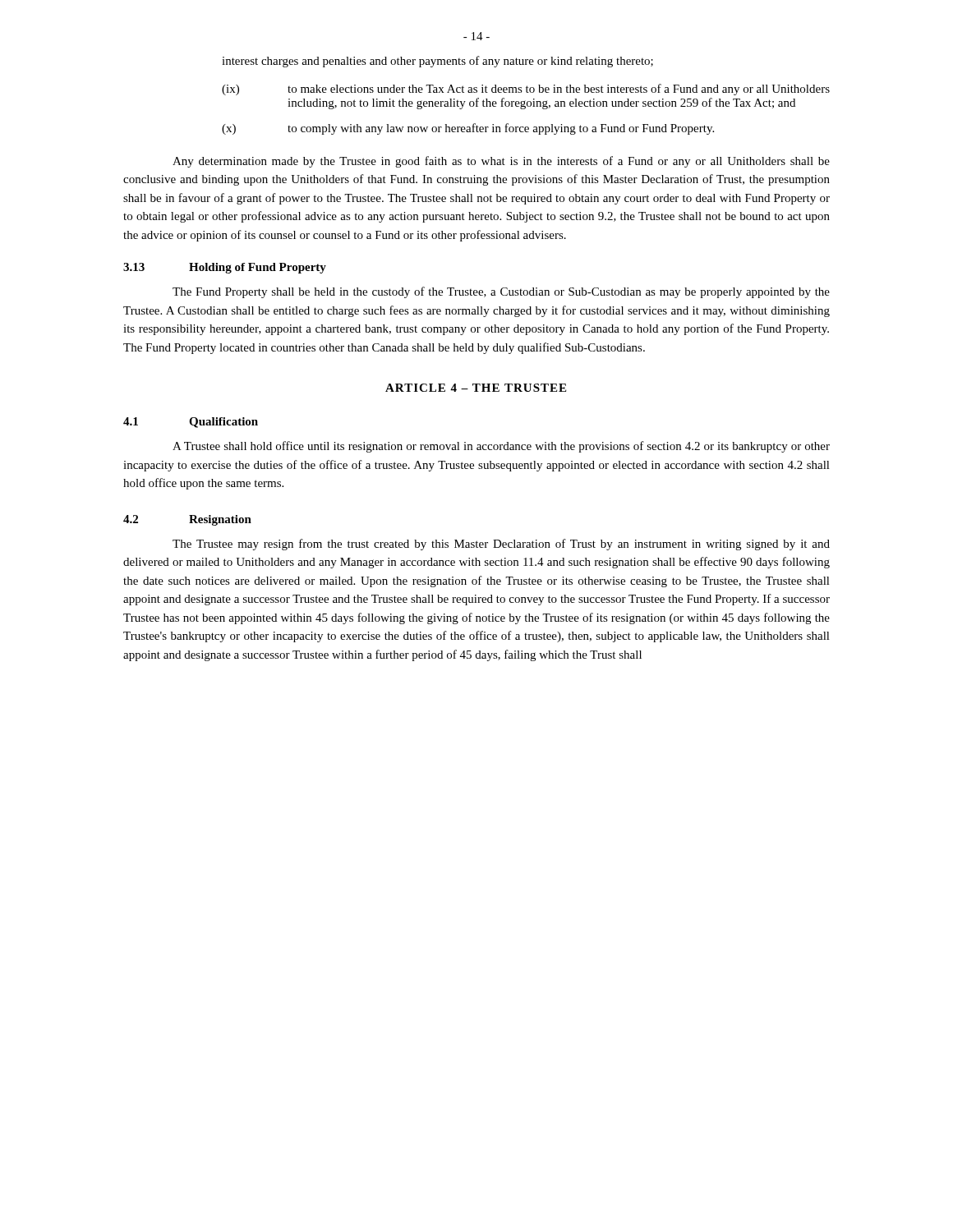Screen dimensions: 1232x953
Task: Point to the text starting "ARTICLE 4 – THE TRUSTEE"
Action: pos(476,388)
